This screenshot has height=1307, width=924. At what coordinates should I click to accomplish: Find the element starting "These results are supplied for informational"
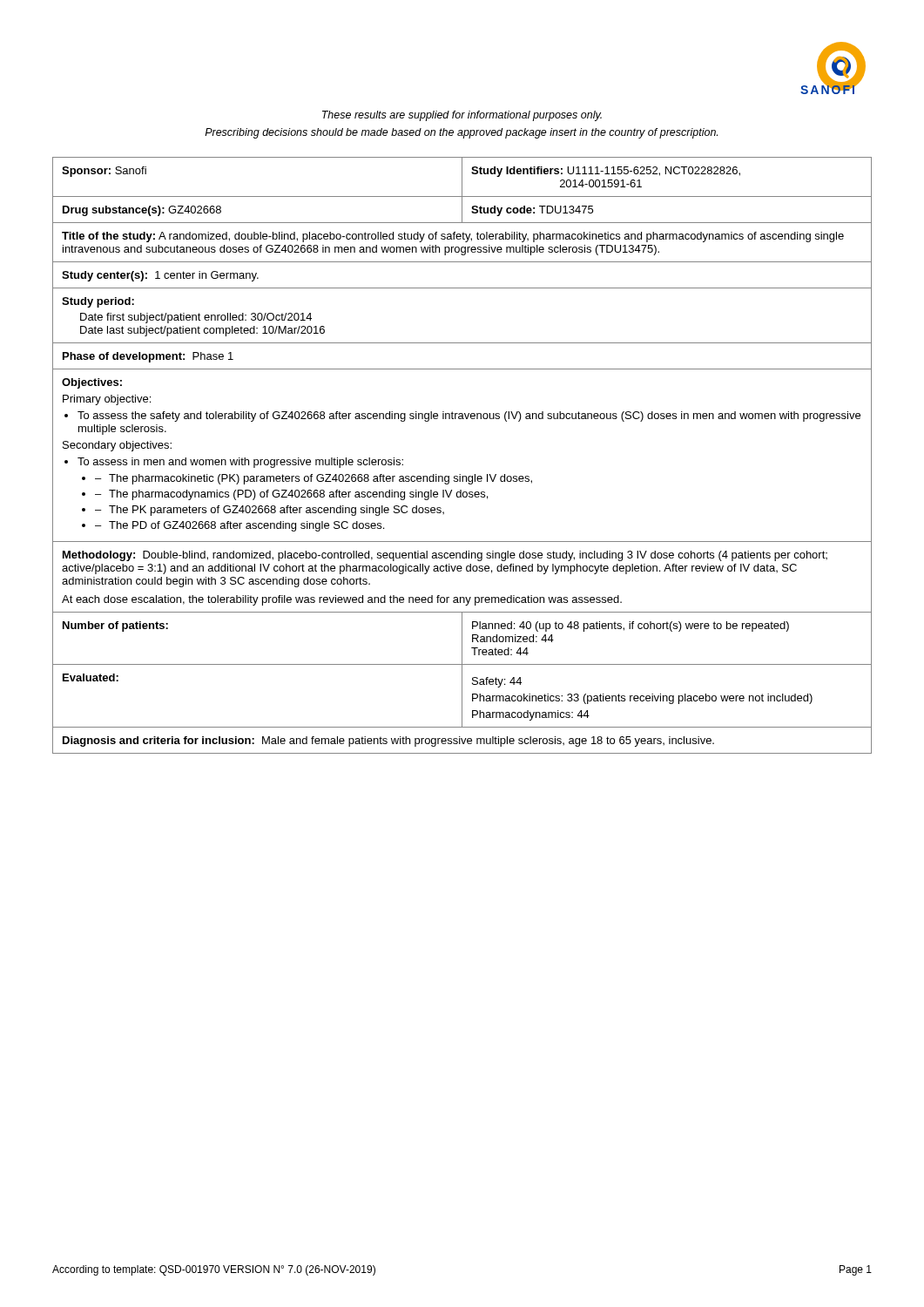[x=462, y=124]
